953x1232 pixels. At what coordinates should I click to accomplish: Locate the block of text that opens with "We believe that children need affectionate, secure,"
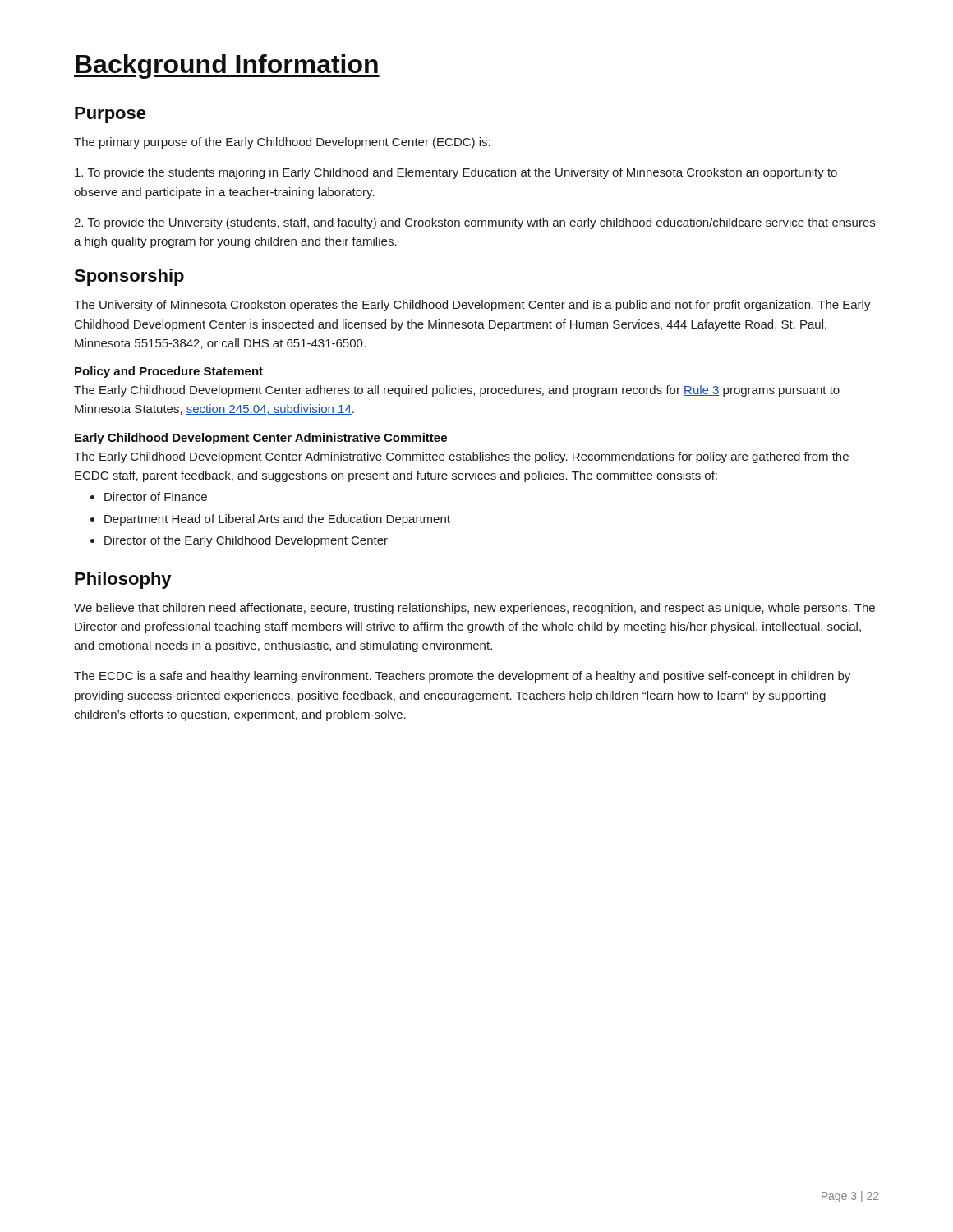tap(476, 626)
